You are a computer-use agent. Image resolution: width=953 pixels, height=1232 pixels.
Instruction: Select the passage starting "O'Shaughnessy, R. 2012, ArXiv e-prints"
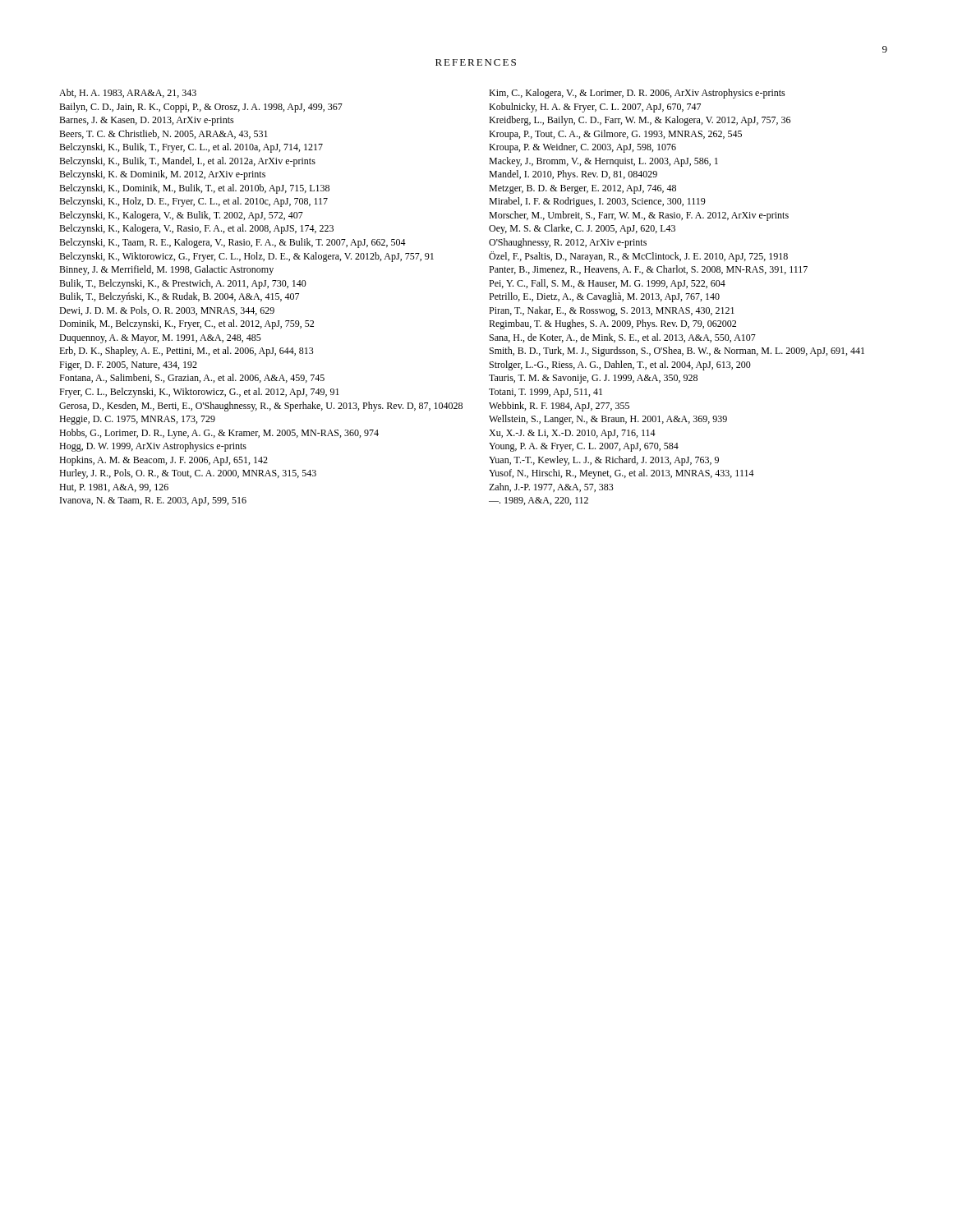[x=568, y=242]
